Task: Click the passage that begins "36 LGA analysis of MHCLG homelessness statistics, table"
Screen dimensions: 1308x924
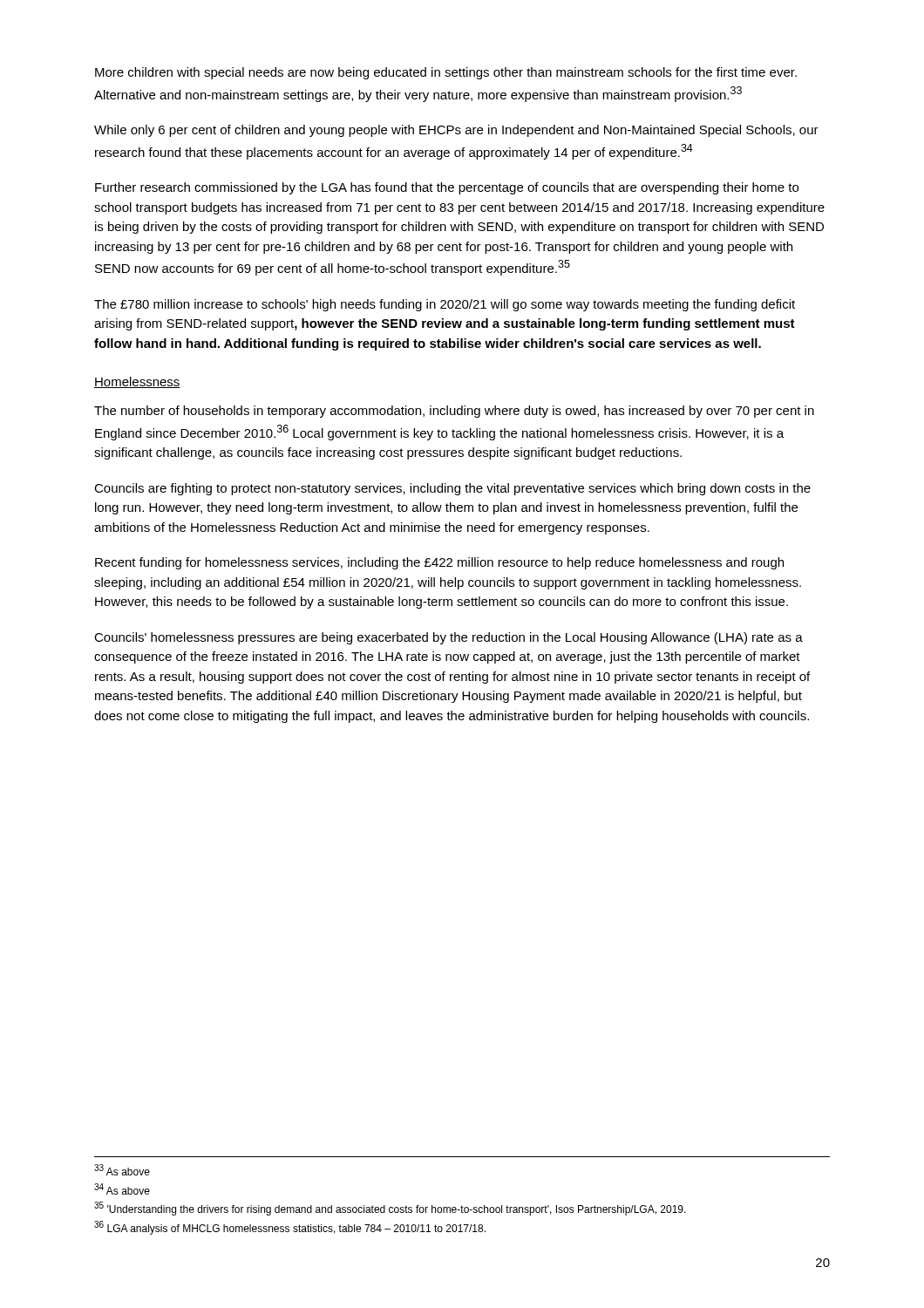Action: (x=290, y=1227)
